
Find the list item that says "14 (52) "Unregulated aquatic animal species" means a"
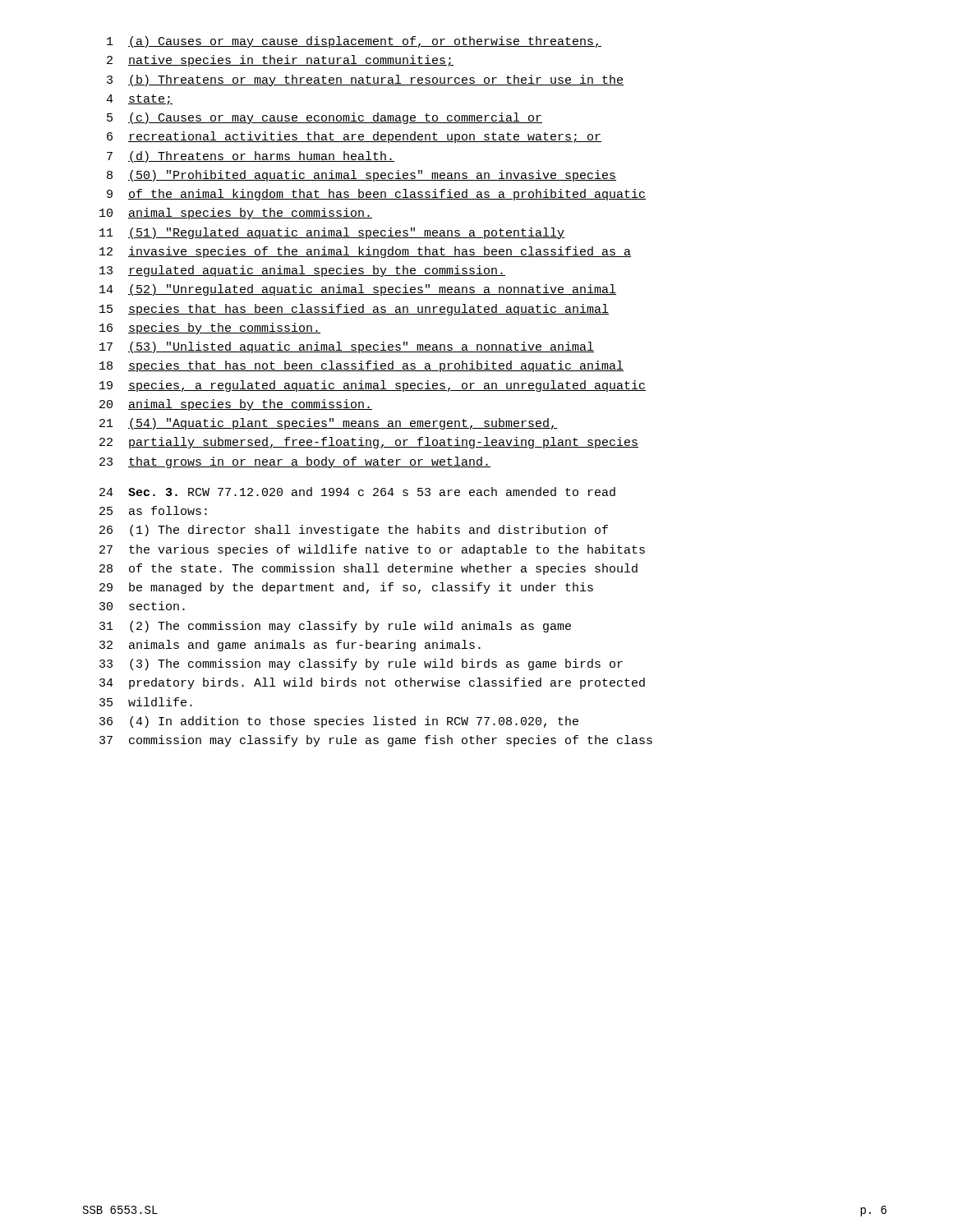point(349,291)
